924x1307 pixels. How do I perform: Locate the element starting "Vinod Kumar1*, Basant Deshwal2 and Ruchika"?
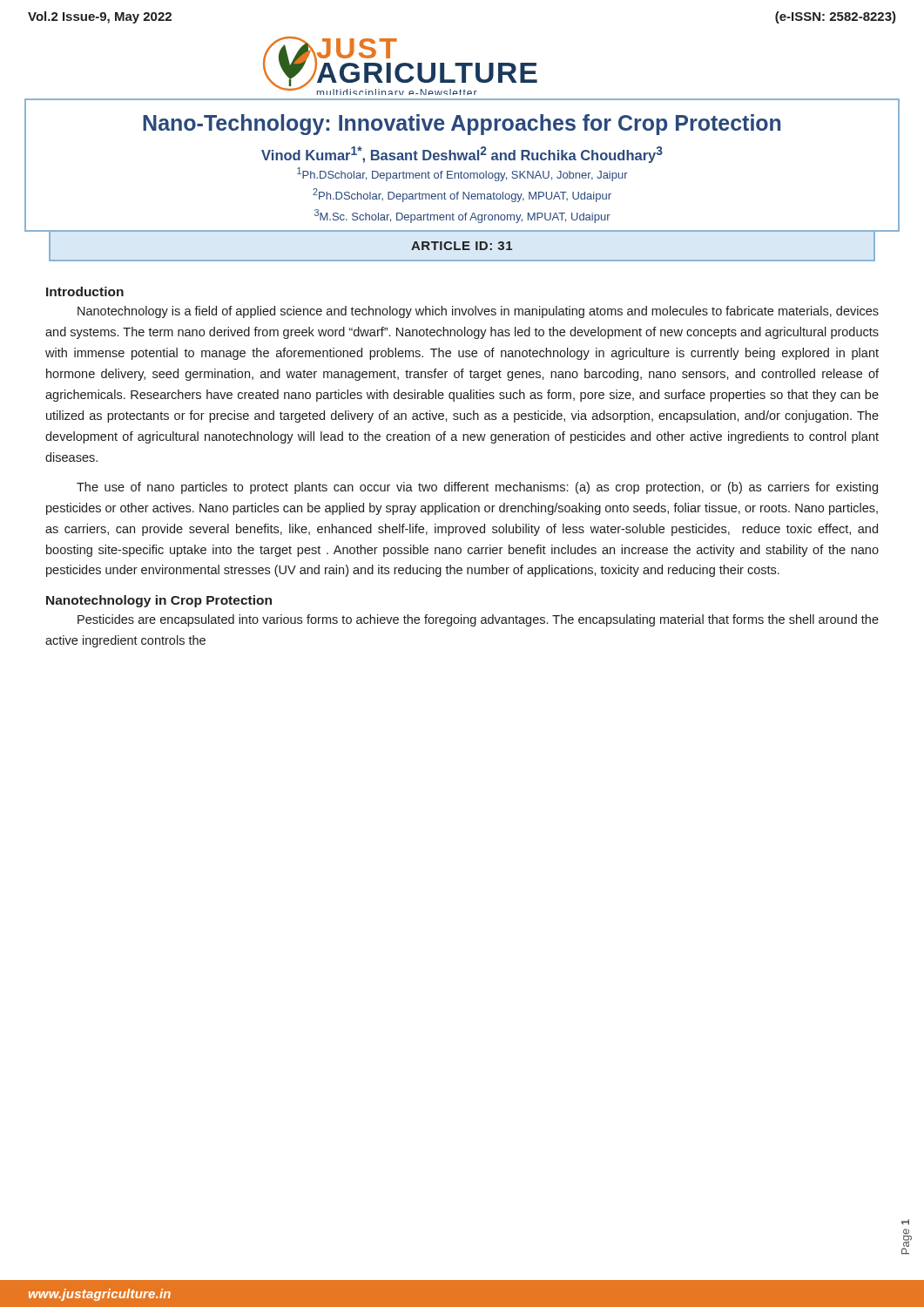click(x=462, y=186)
